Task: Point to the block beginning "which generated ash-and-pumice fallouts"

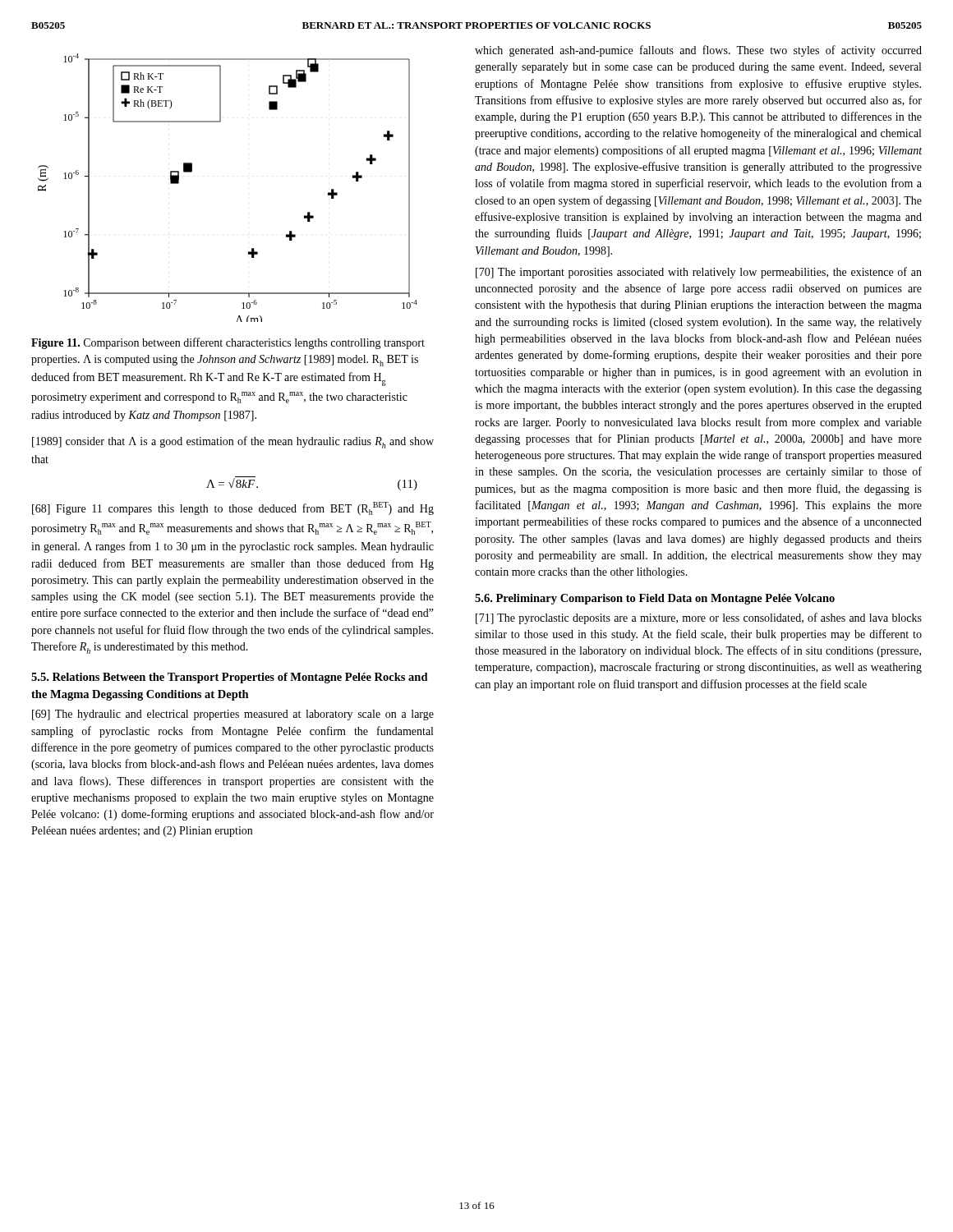Action: [x=698, y=151]
